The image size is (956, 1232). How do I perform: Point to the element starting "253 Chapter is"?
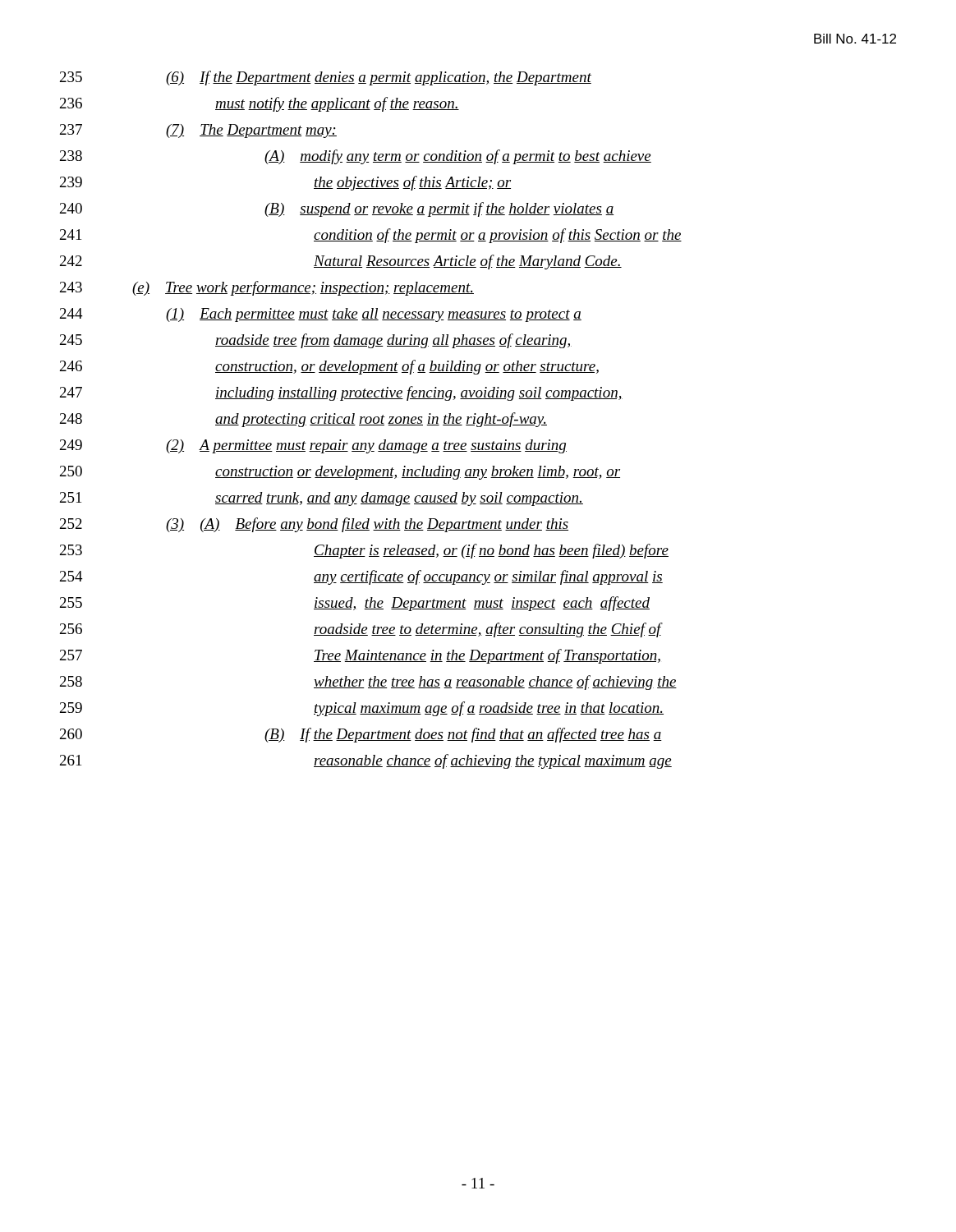[478, 550]
